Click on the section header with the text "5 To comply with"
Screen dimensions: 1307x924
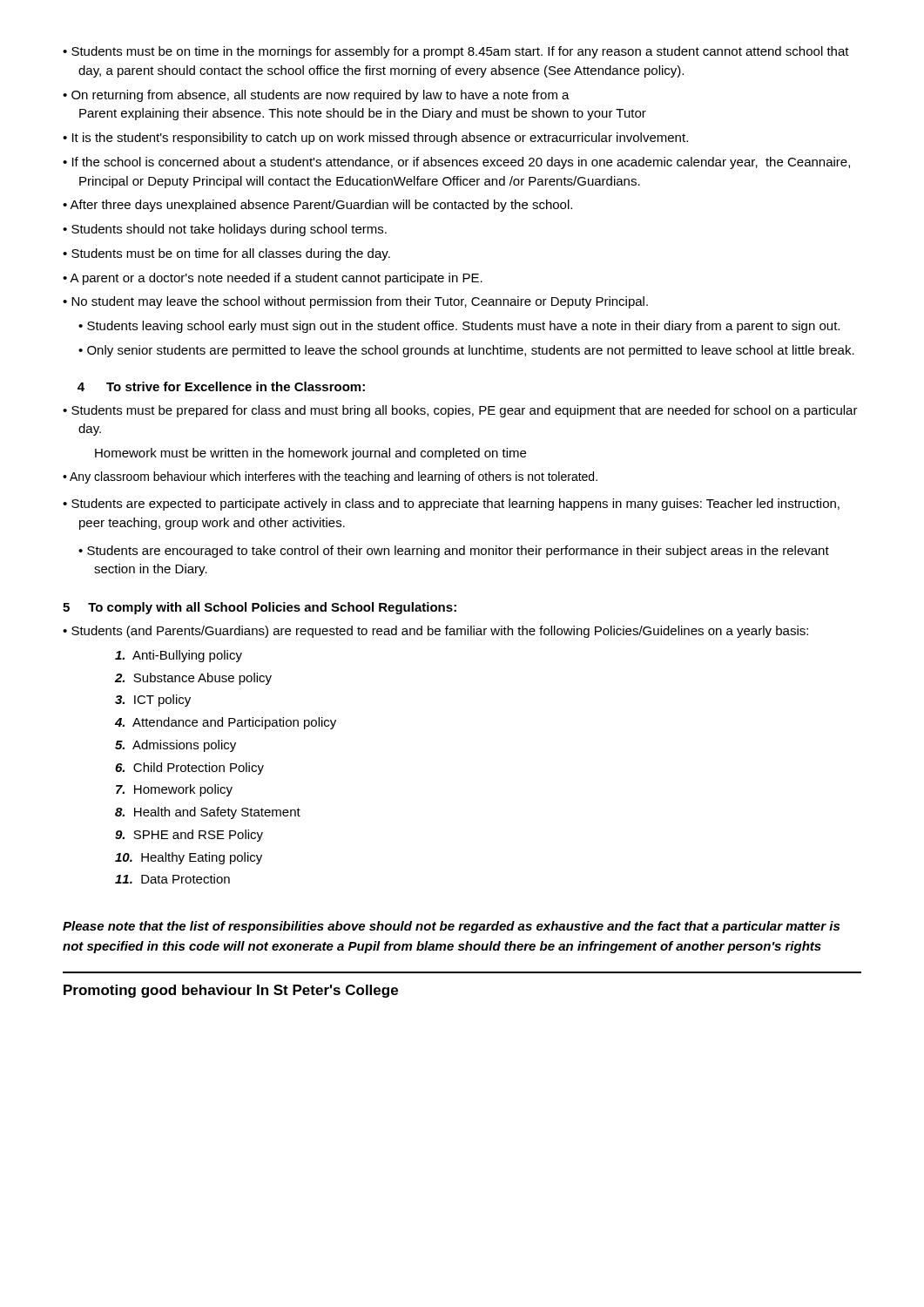[260, 607]
